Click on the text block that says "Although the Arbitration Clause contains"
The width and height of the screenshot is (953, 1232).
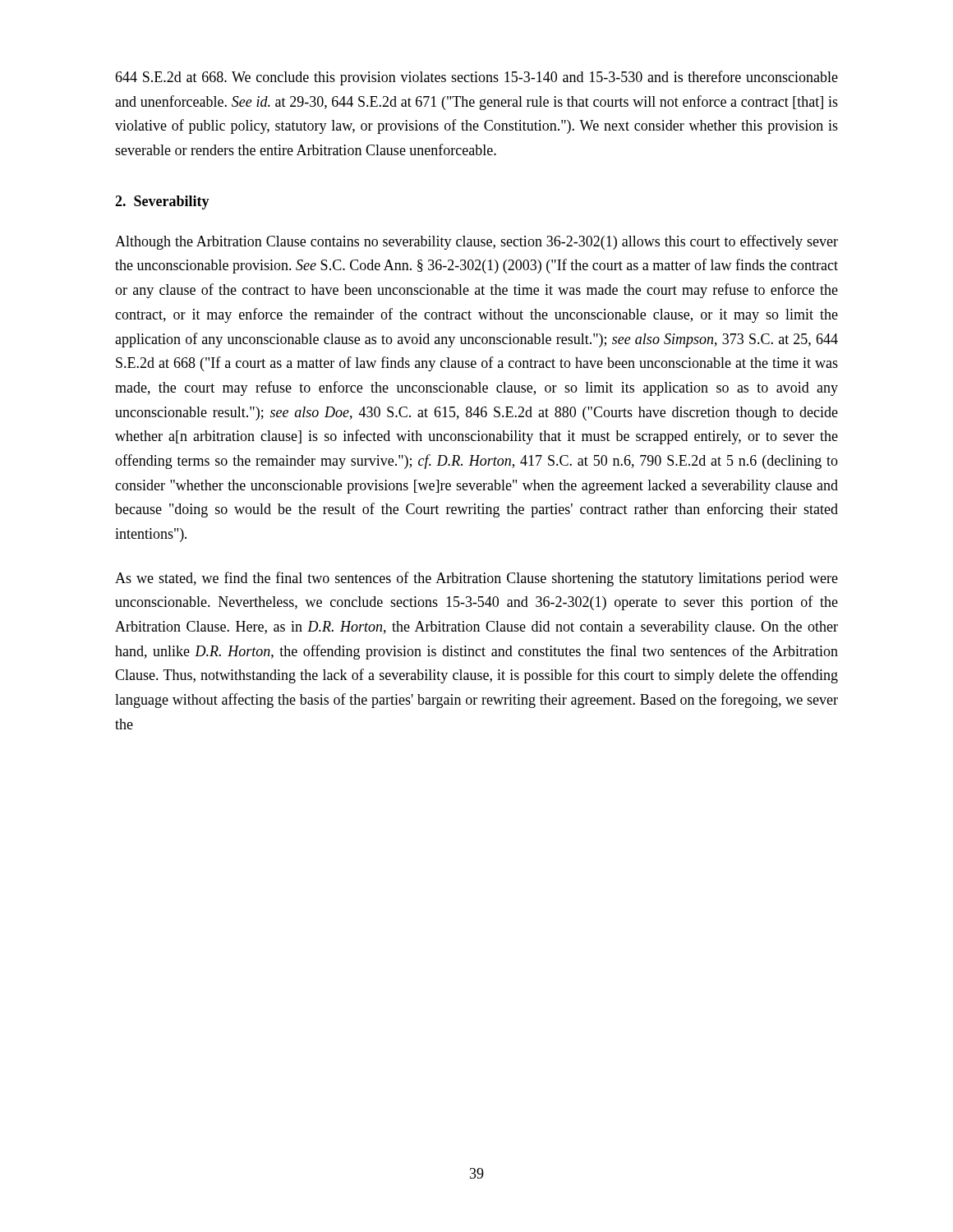pyautogui.click(x=476, y=388)
